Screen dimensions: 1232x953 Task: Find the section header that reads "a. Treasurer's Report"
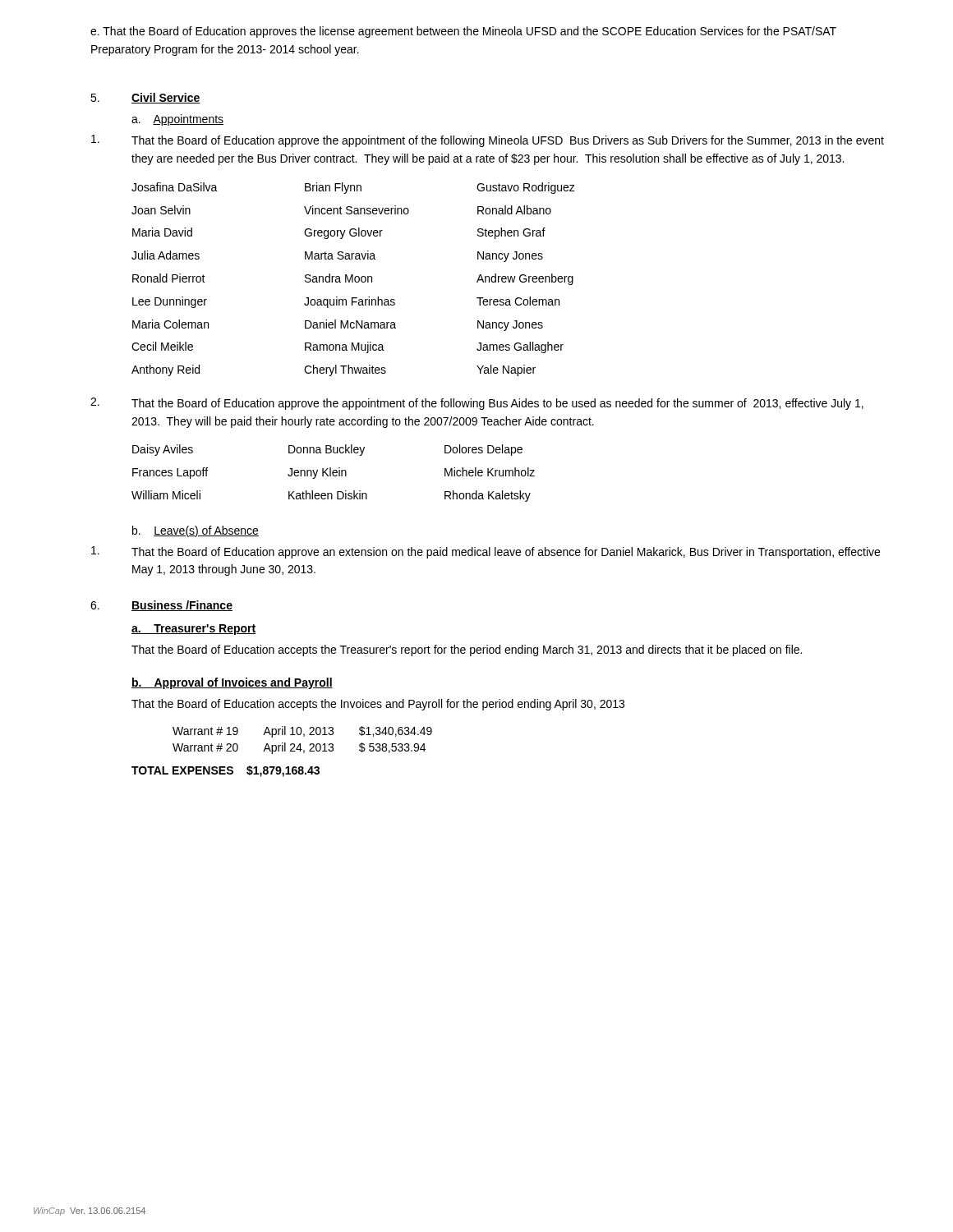194,628
